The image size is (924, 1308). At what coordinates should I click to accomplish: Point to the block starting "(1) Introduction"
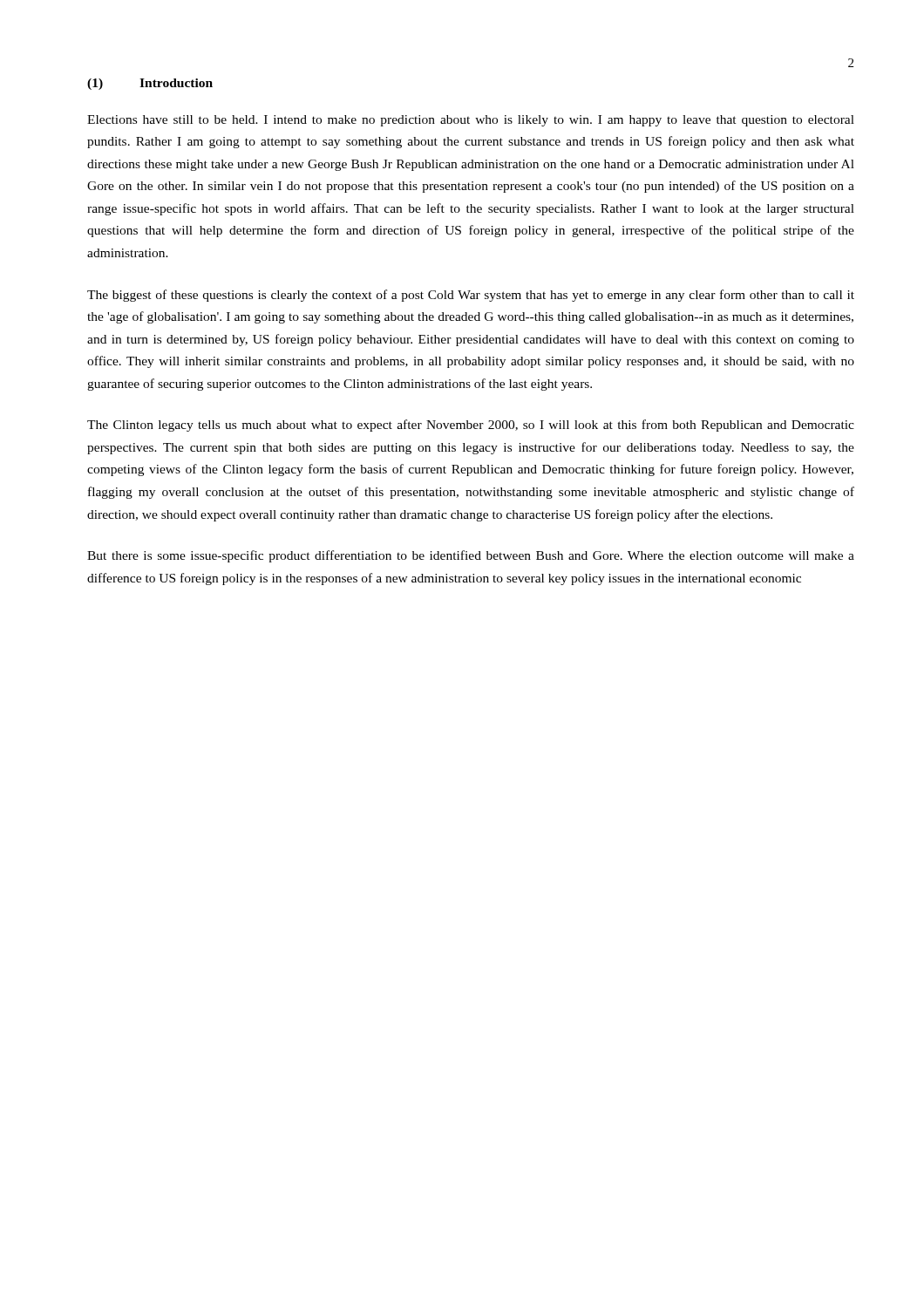pyautogui.click(x=150, y=83)
